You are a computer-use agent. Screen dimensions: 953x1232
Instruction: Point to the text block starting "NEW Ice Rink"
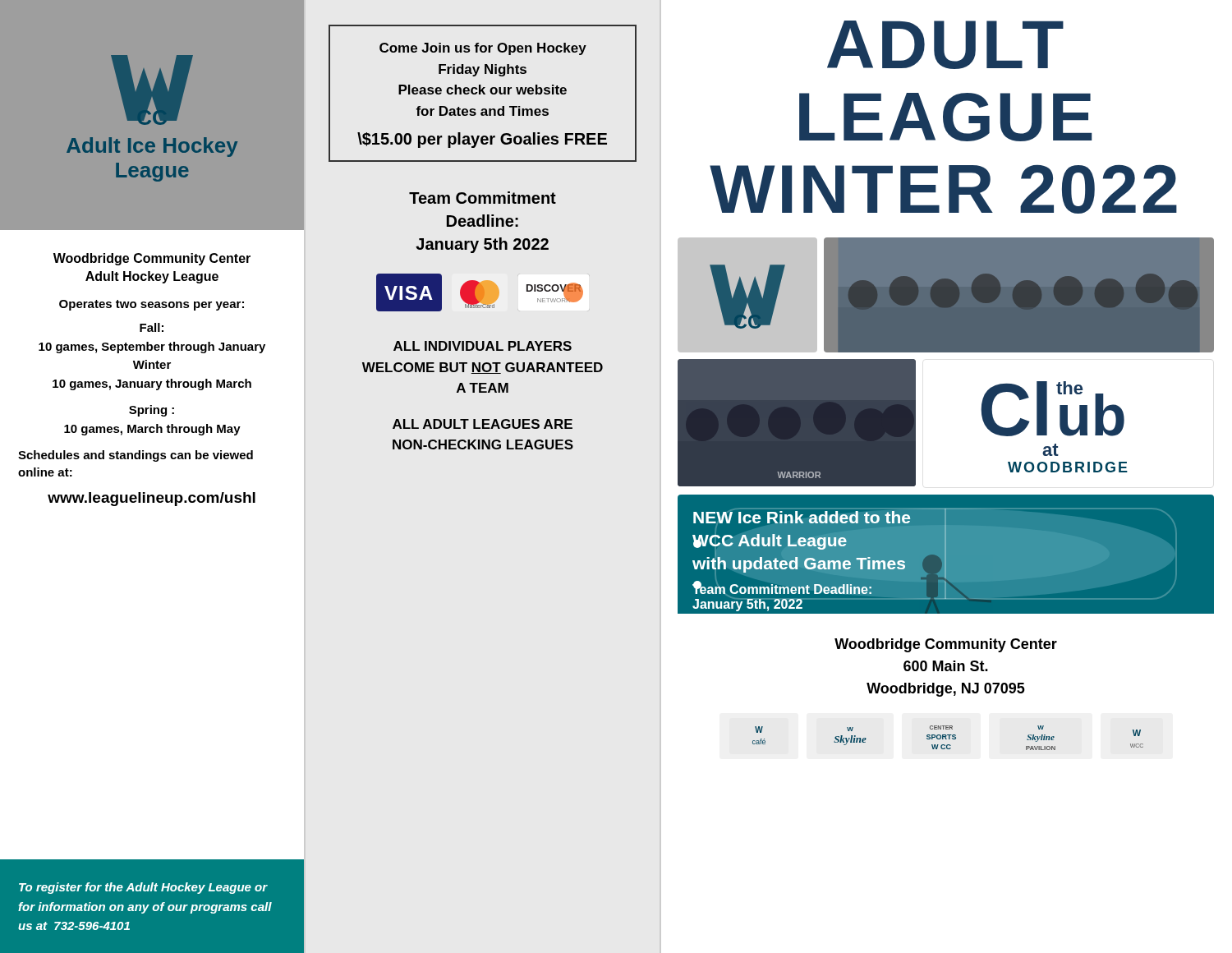[x=946, y=559]
